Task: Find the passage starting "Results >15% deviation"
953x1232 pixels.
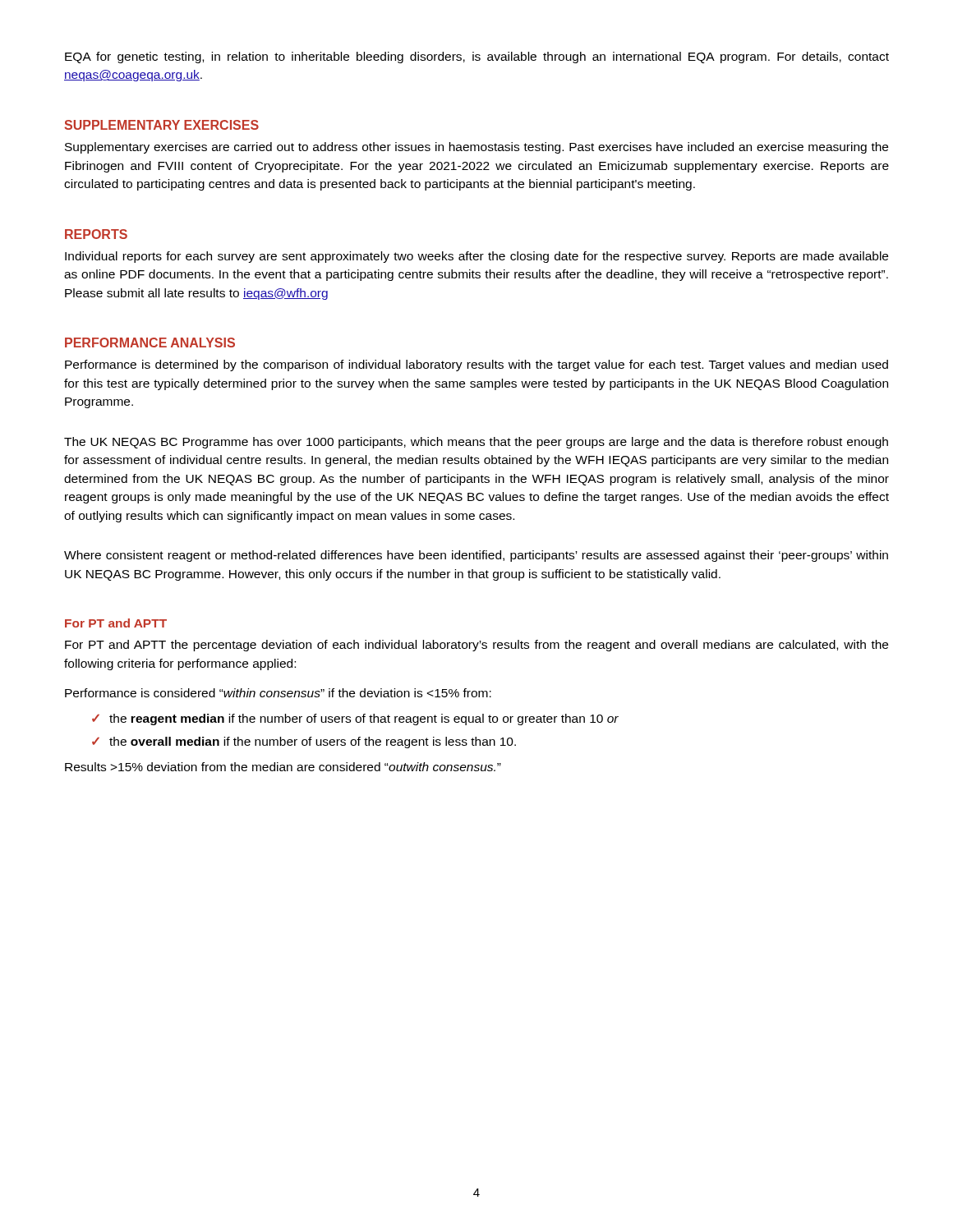Action: coord(476,767)
